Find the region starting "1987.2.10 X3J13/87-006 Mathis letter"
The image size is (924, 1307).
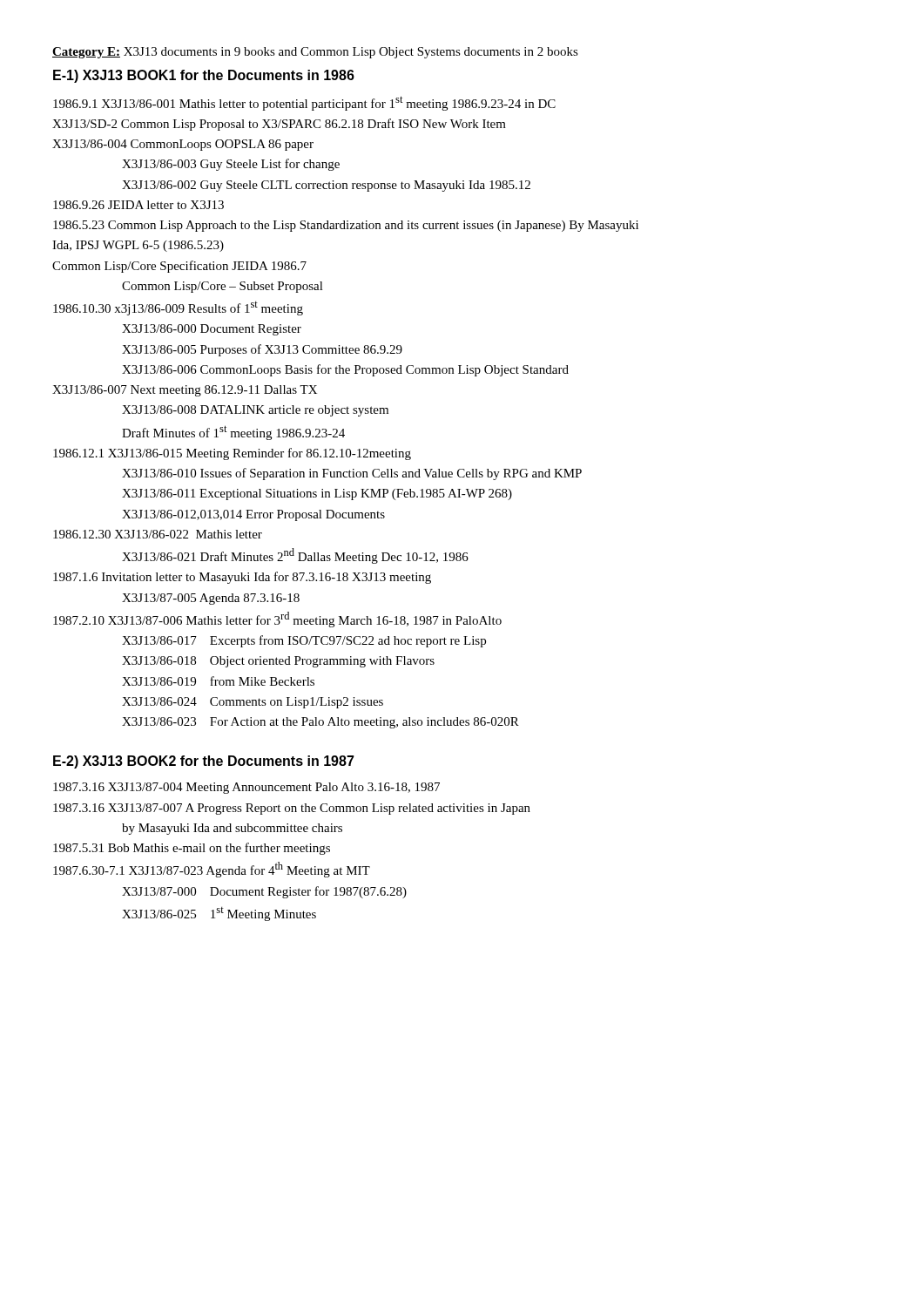277,618
